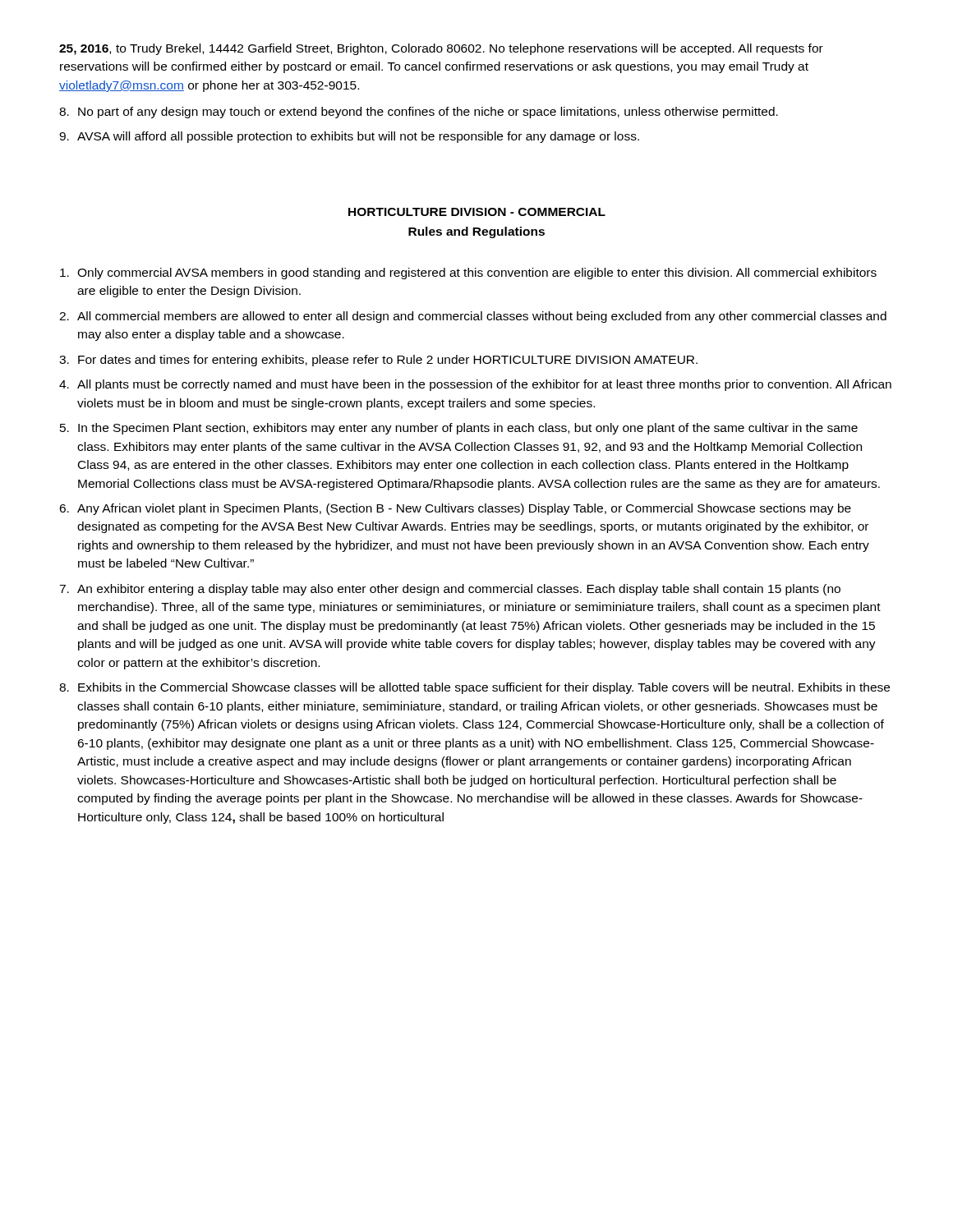The image size is (953, 1232).
Task: Select the list item that says "9. AVSA will afford all"
Action: [x=350, y=136]
